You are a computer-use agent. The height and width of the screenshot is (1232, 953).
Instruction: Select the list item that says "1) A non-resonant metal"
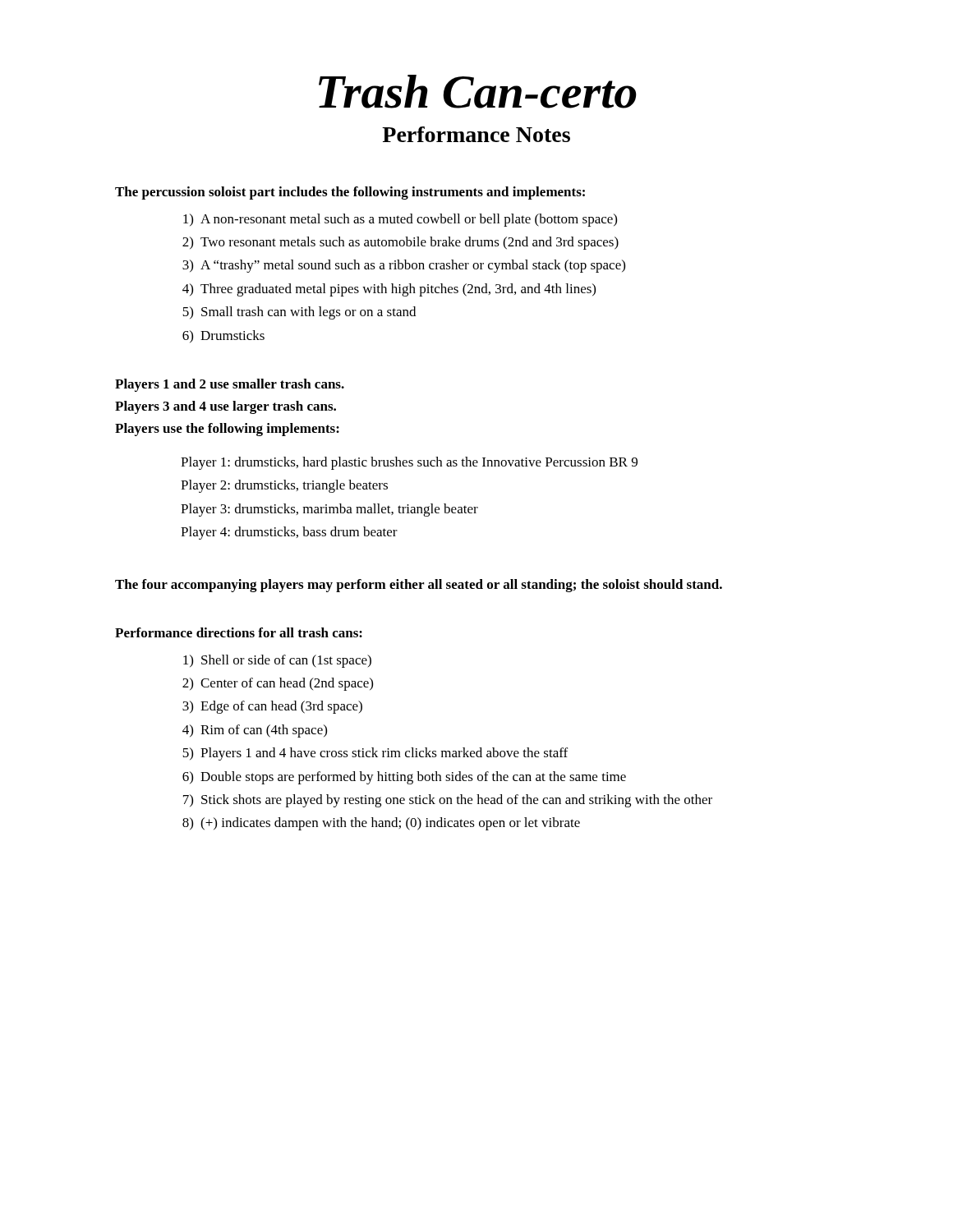point(391,219)
